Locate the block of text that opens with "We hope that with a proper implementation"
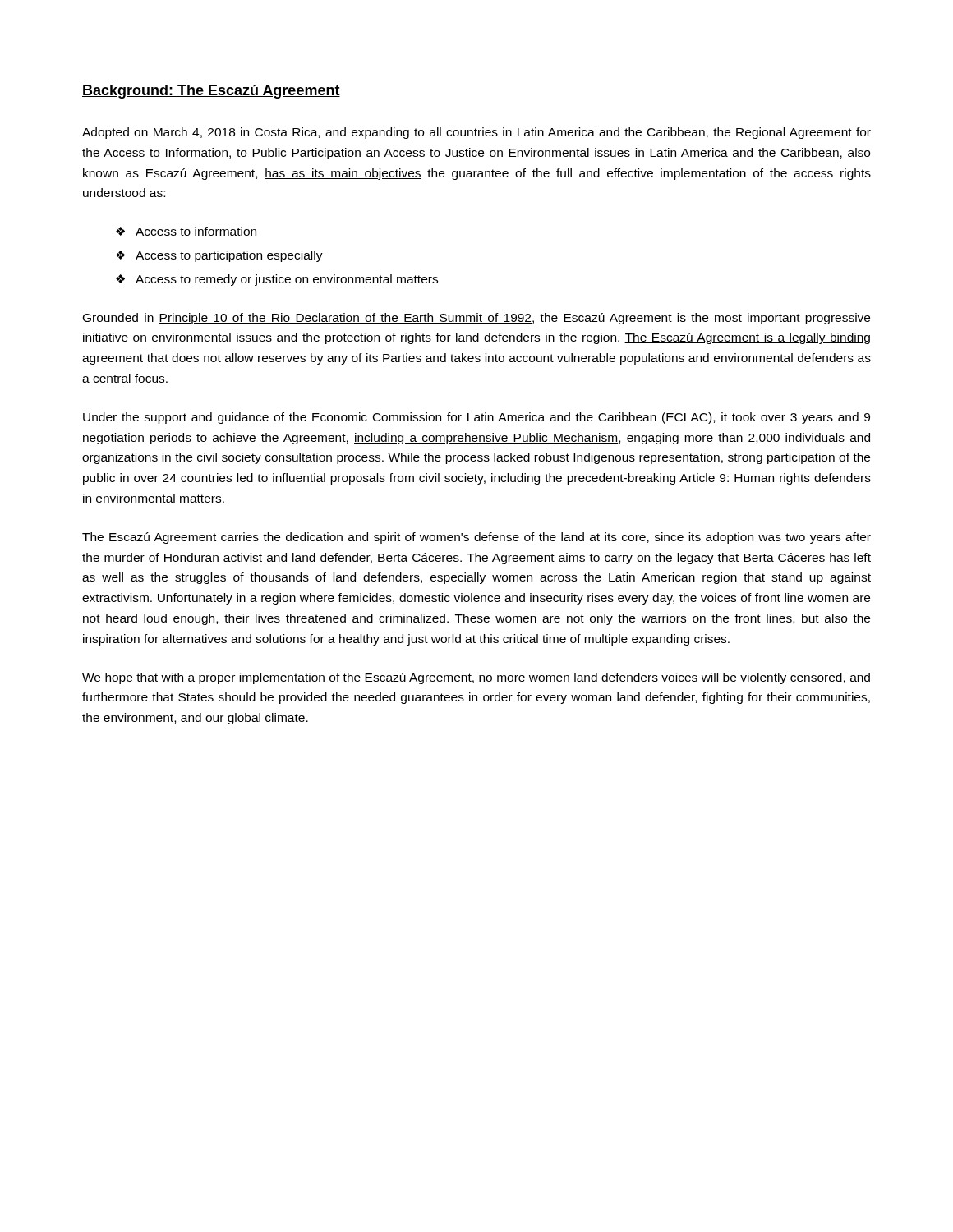Screen dimensions: 1232x953 click(476, 697)
